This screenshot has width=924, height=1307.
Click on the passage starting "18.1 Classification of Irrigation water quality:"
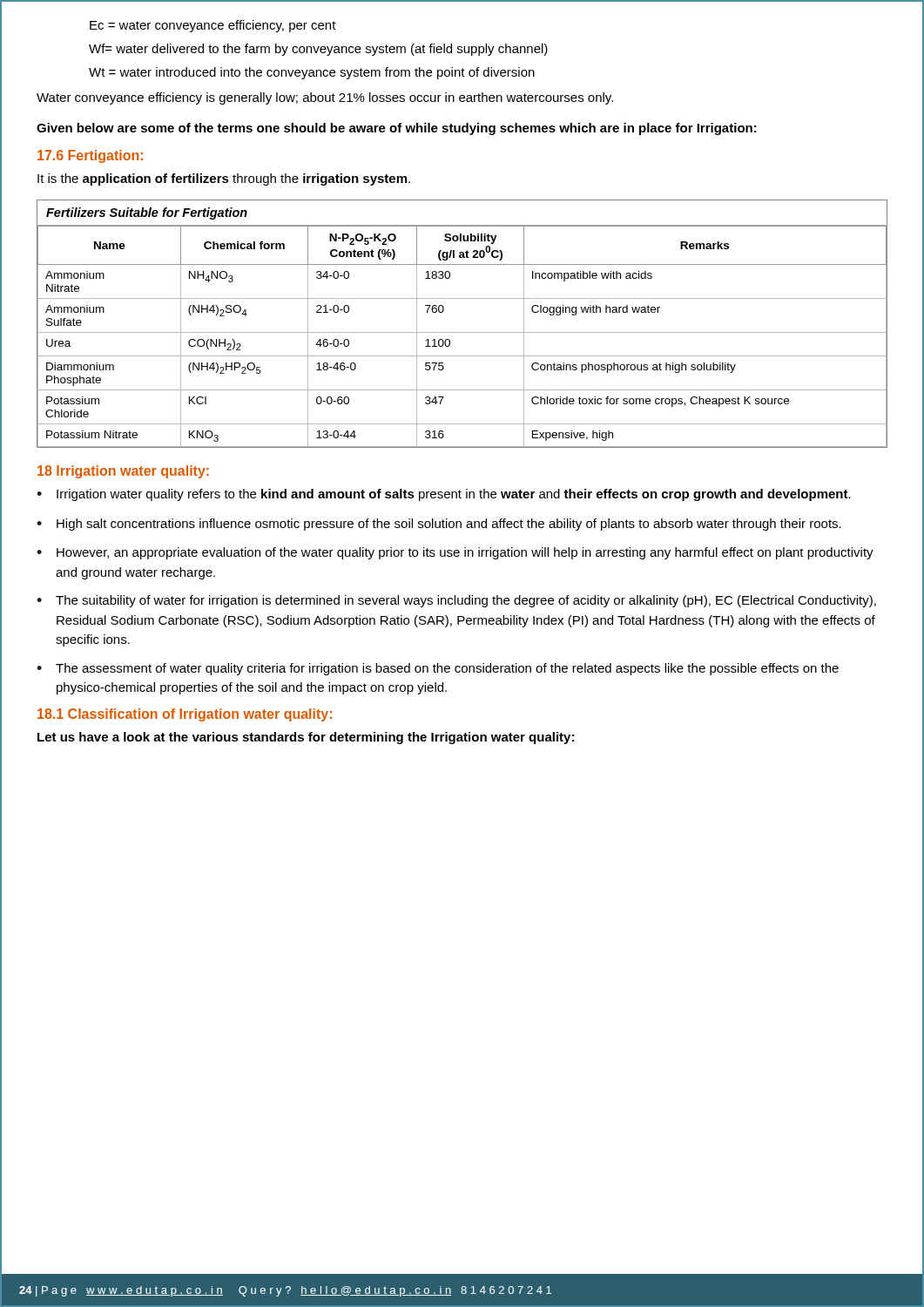[185, 714]
